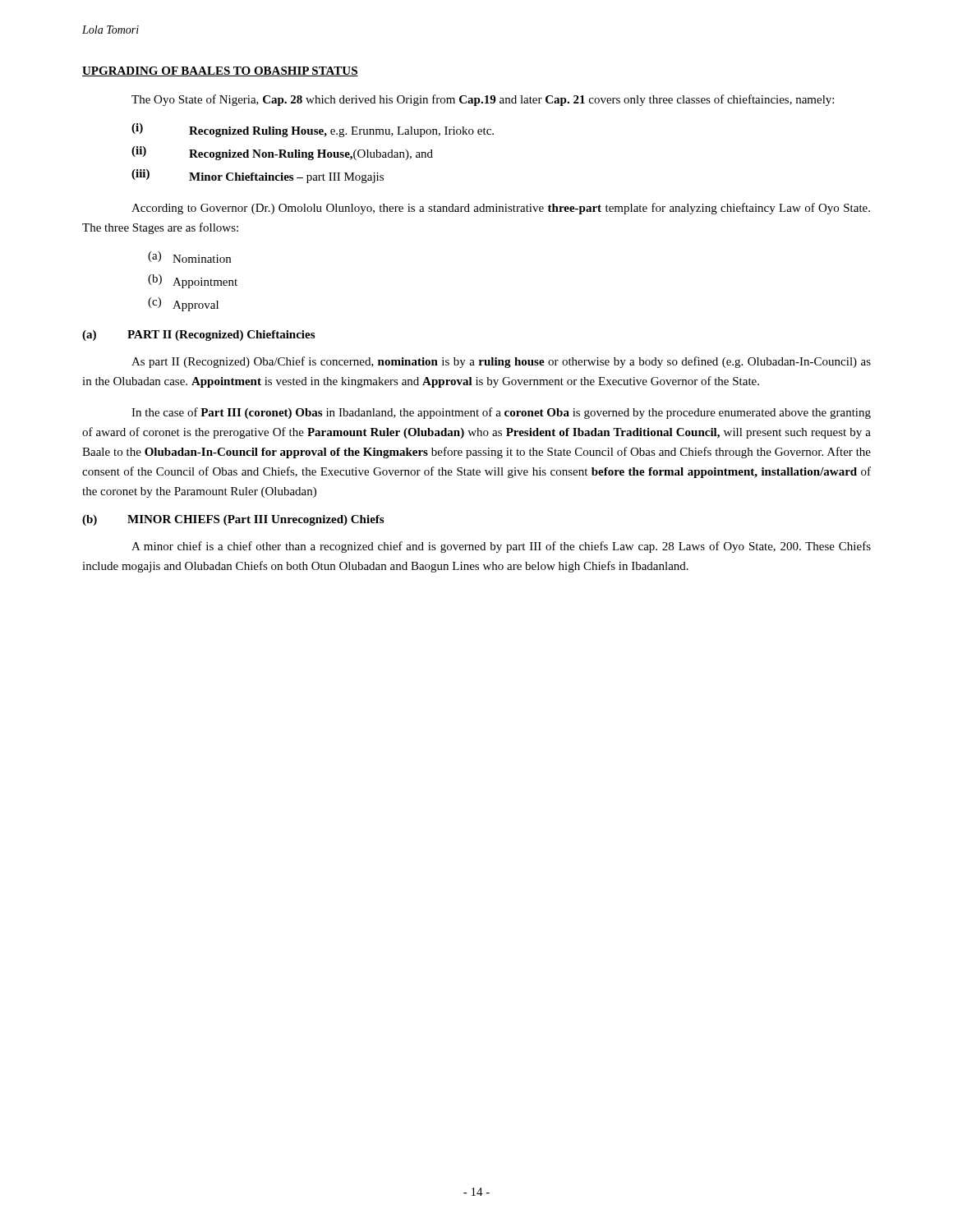
Task: Locate the block of text that opens with "As part II (Recognized) Oba/Chief is concerned,"
Action: [x=476, y=371]
